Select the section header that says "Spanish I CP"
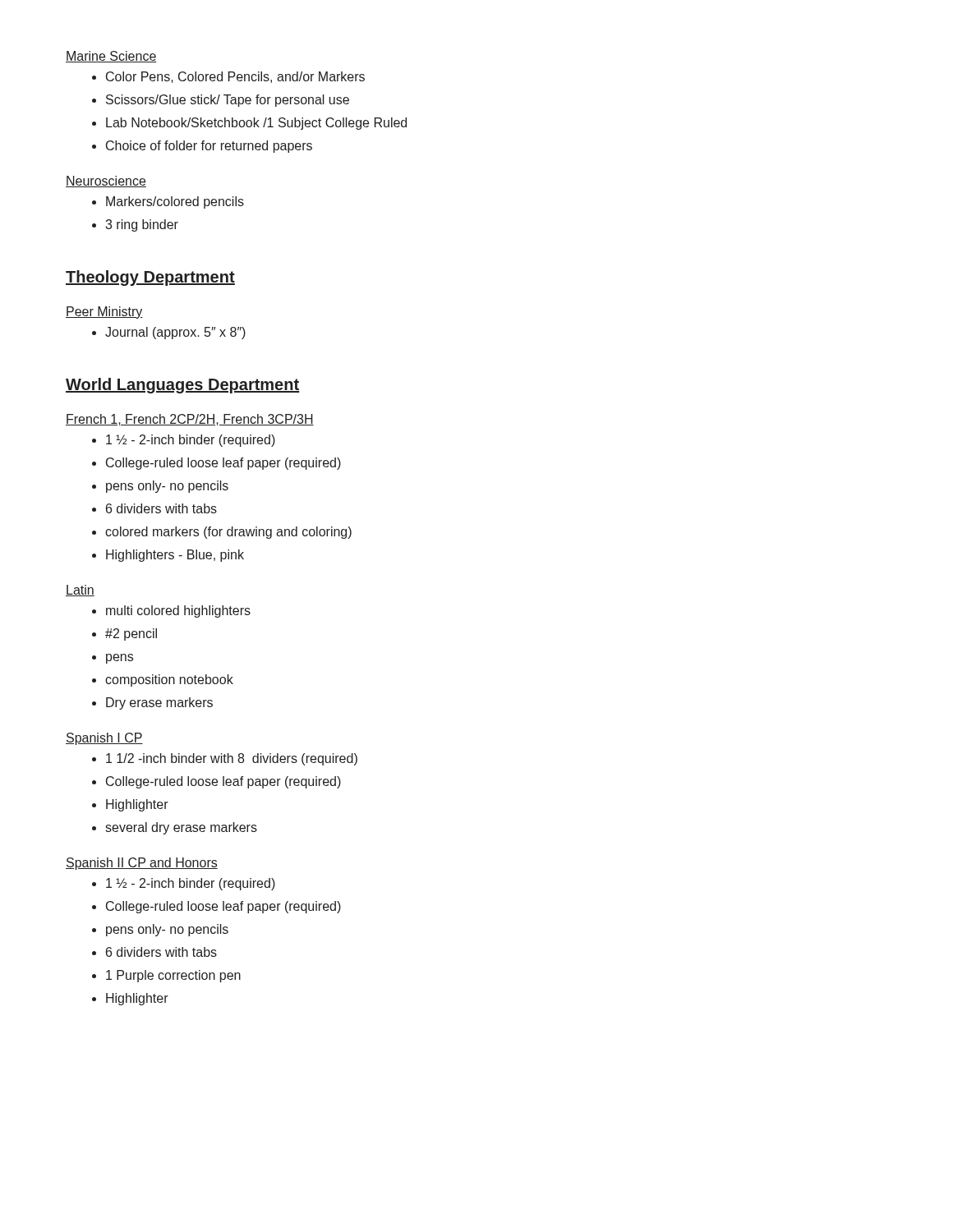Viewport: 953px width, 1232px height. coord(104,738)
